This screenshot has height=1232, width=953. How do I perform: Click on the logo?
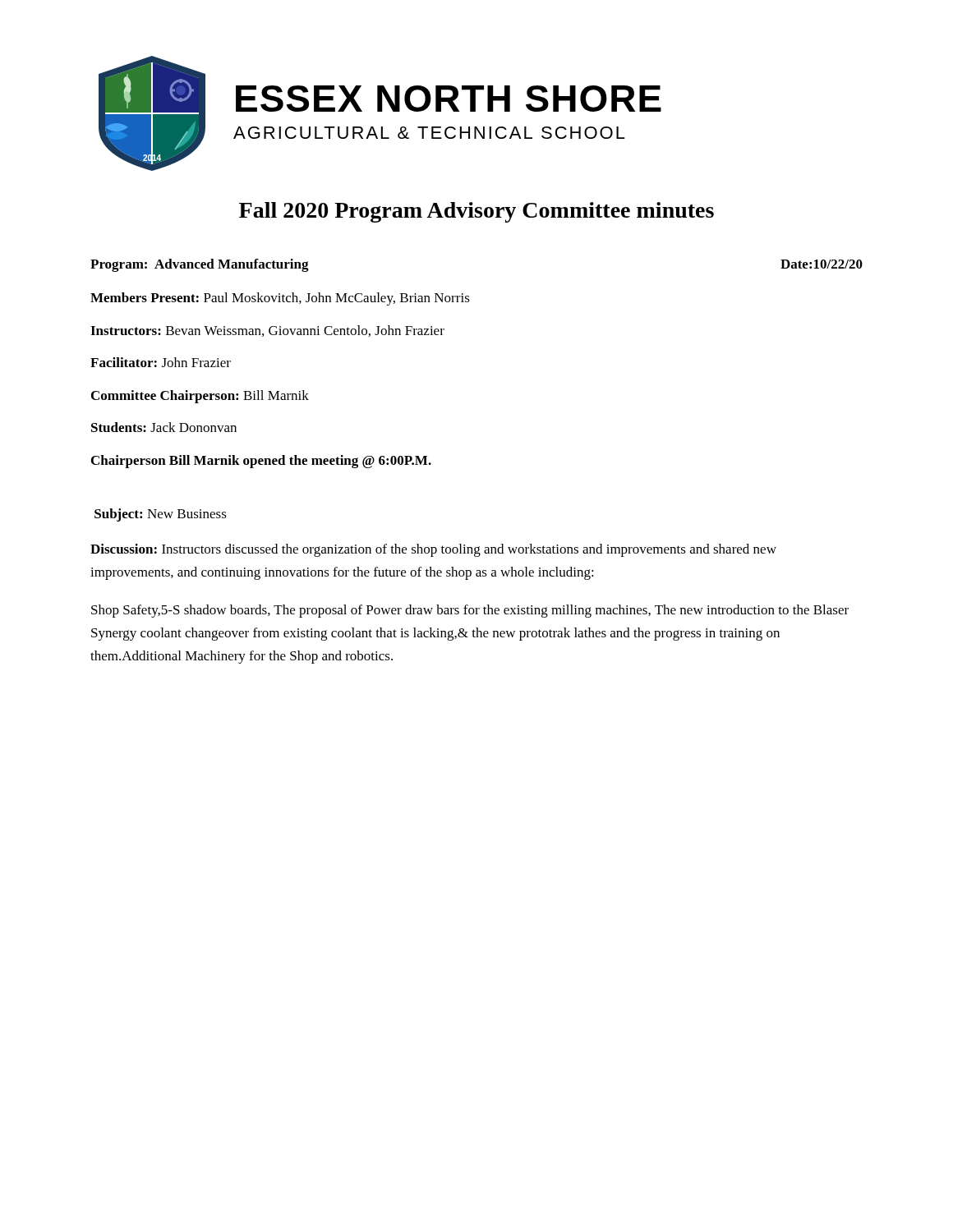[x=476, y=111]
